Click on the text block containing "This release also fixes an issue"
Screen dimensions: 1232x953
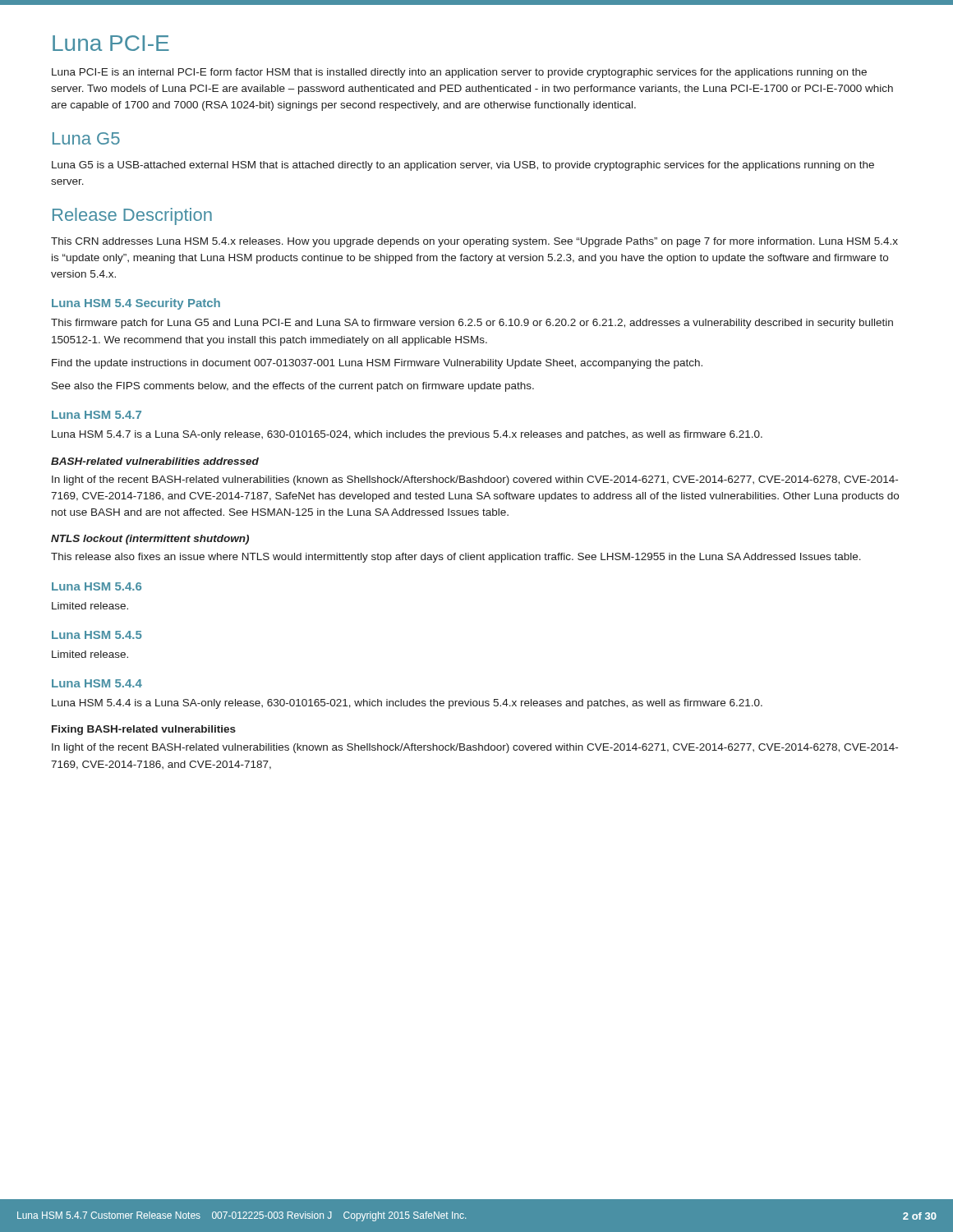[x=476, y=557]
